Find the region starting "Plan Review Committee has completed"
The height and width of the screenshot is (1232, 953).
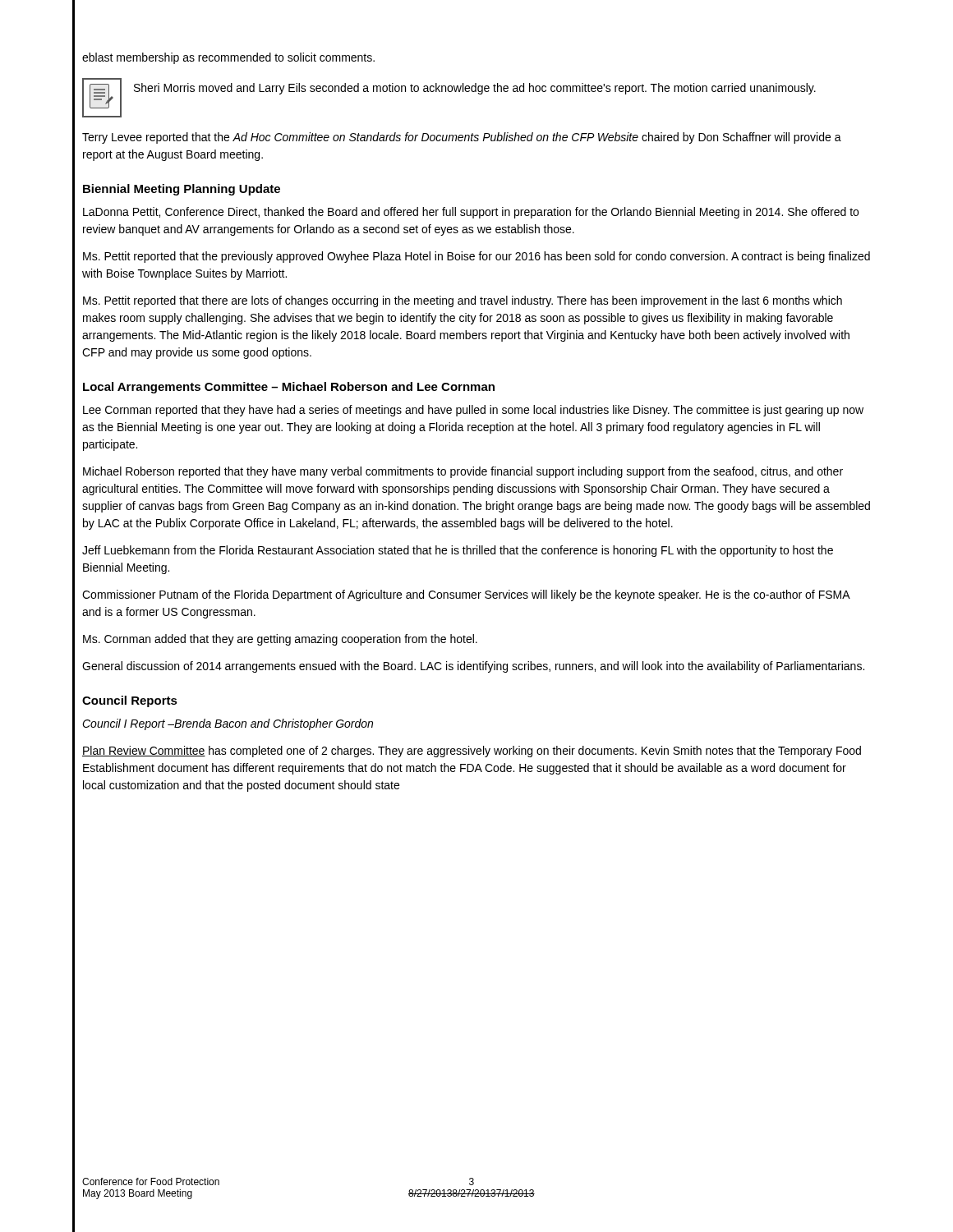click(x=472, y=768)
